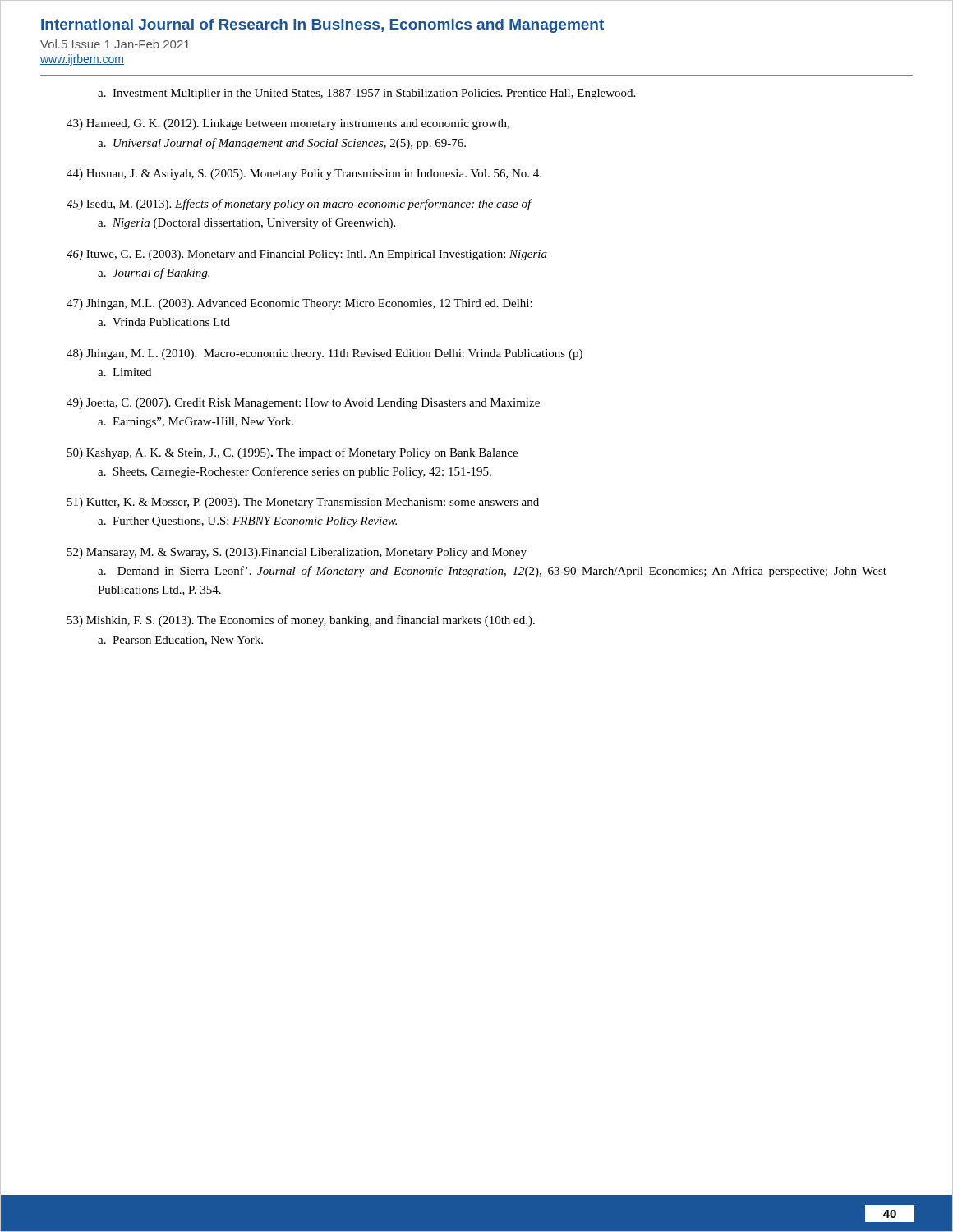Image resolution: width=953 pixels, height=1232 pixels.
Task: Find the block on this page that starts "53) Mishkin, F."
Action: point(476,630)
